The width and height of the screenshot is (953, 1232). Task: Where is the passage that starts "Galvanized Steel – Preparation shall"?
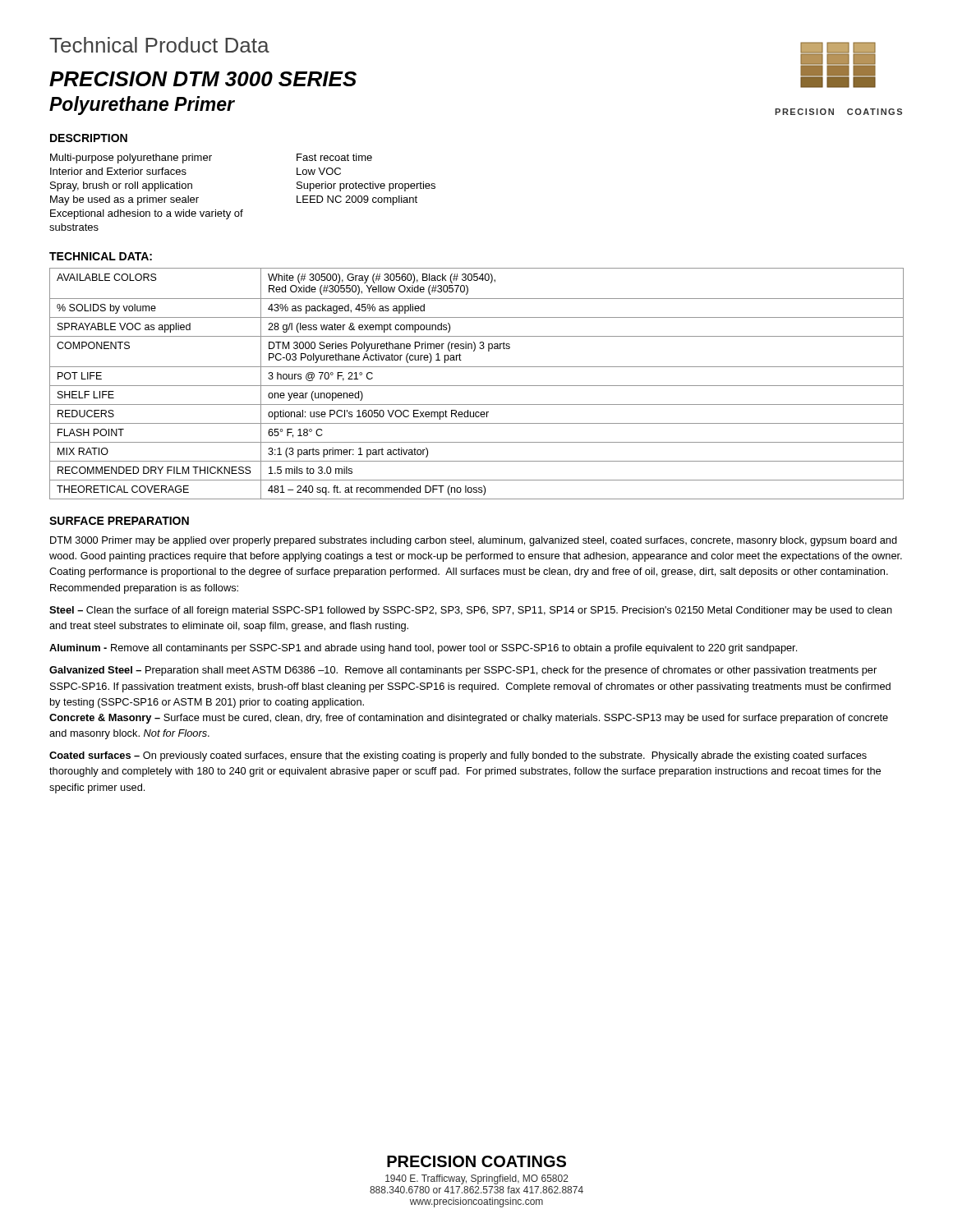pyautogui.click(x=470, y=702)
